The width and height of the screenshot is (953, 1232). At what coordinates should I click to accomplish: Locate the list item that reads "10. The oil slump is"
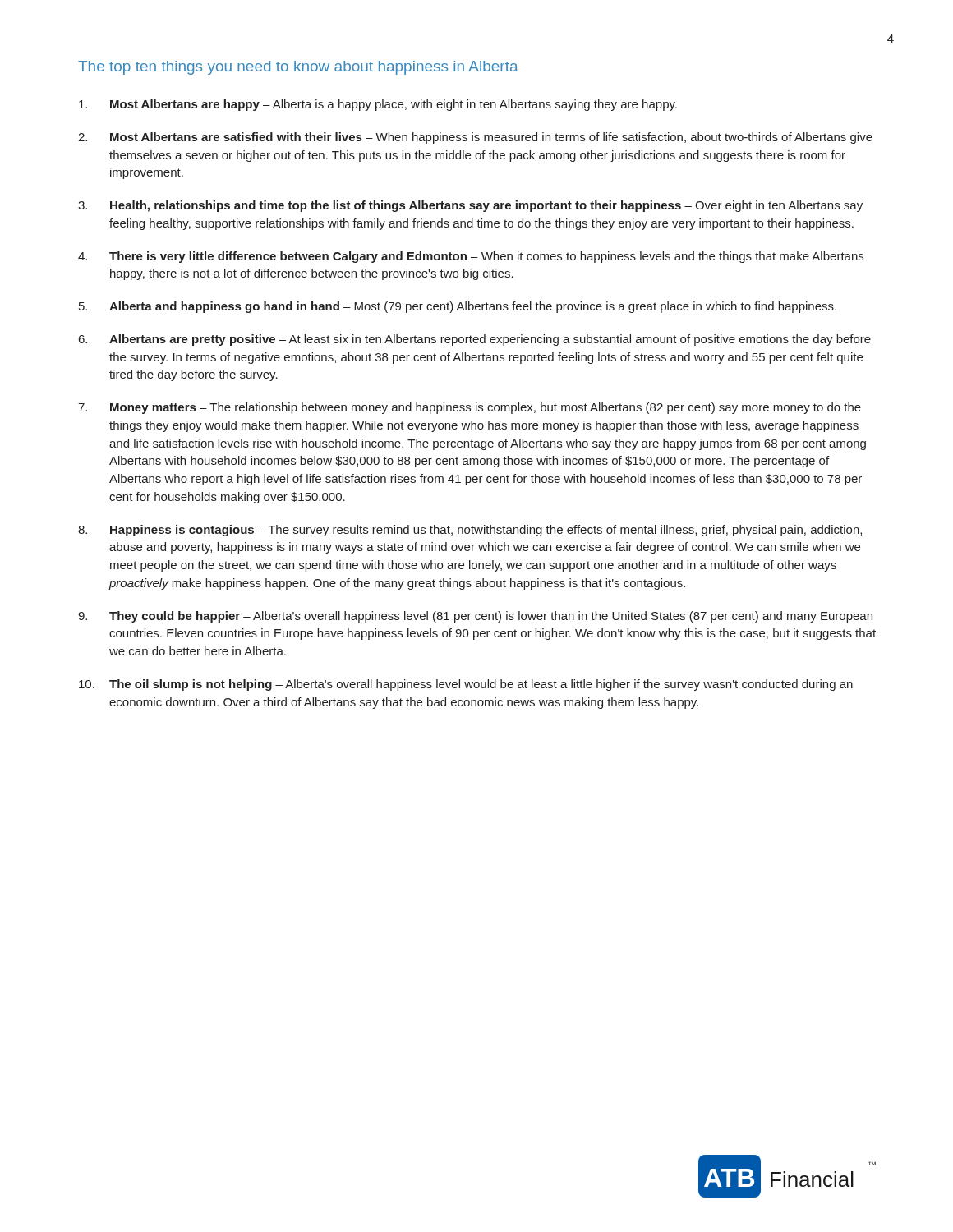point(479,693)
